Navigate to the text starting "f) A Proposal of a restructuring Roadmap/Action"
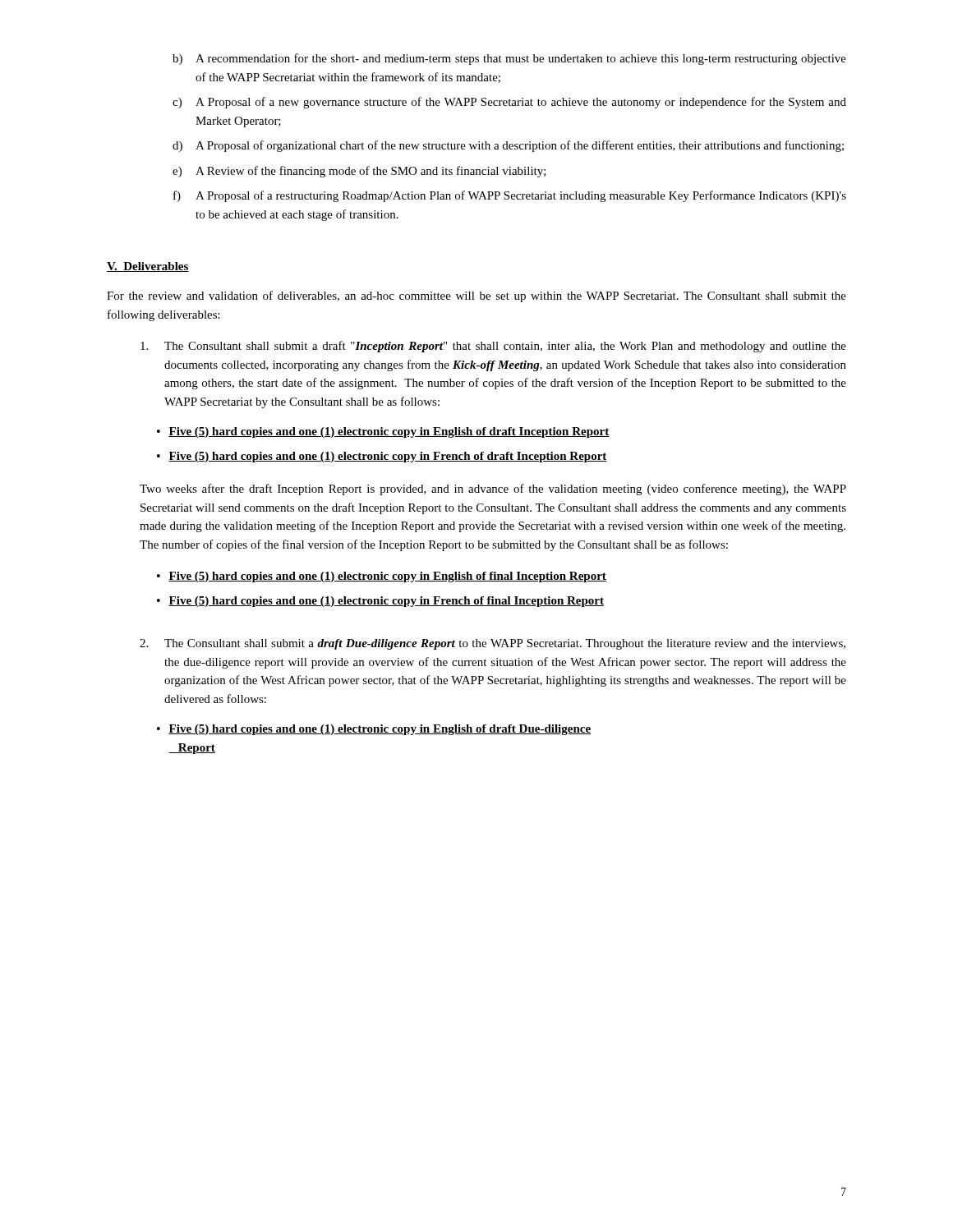 [509, 205]
